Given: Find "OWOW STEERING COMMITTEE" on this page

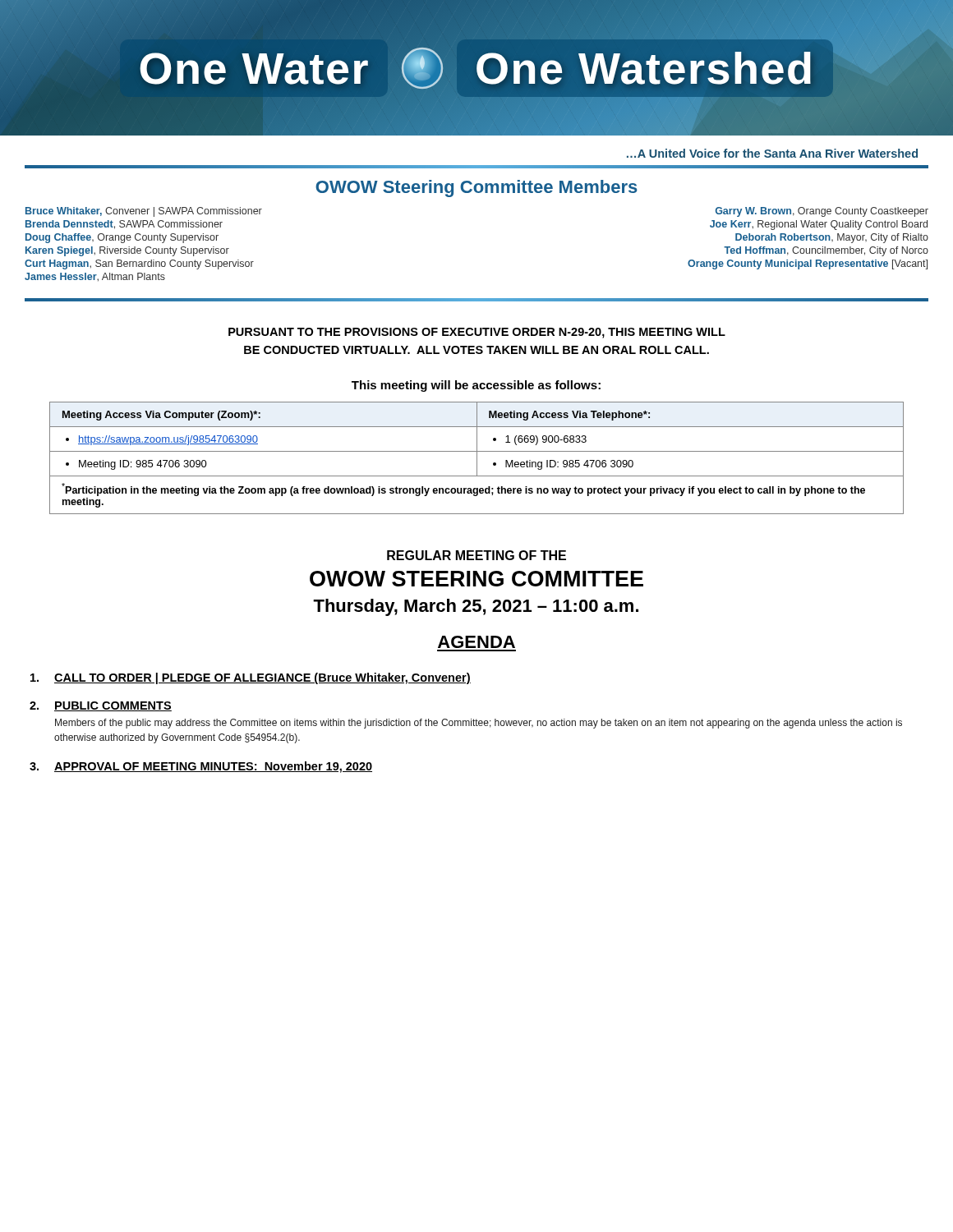Looking at the screenshot, I should [x=476, y=579].
